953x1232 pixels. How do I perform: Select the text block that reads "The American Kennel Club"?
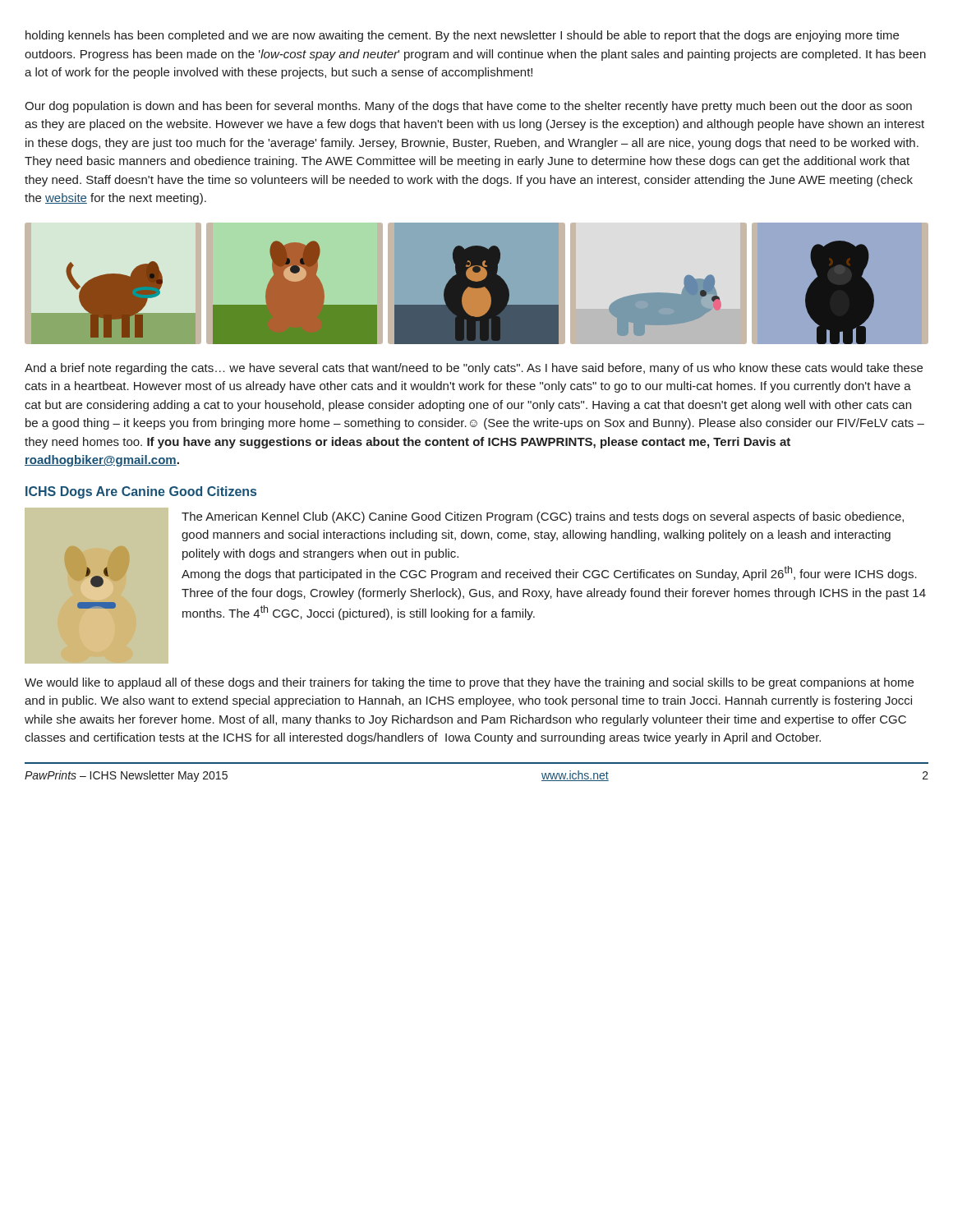554,564
